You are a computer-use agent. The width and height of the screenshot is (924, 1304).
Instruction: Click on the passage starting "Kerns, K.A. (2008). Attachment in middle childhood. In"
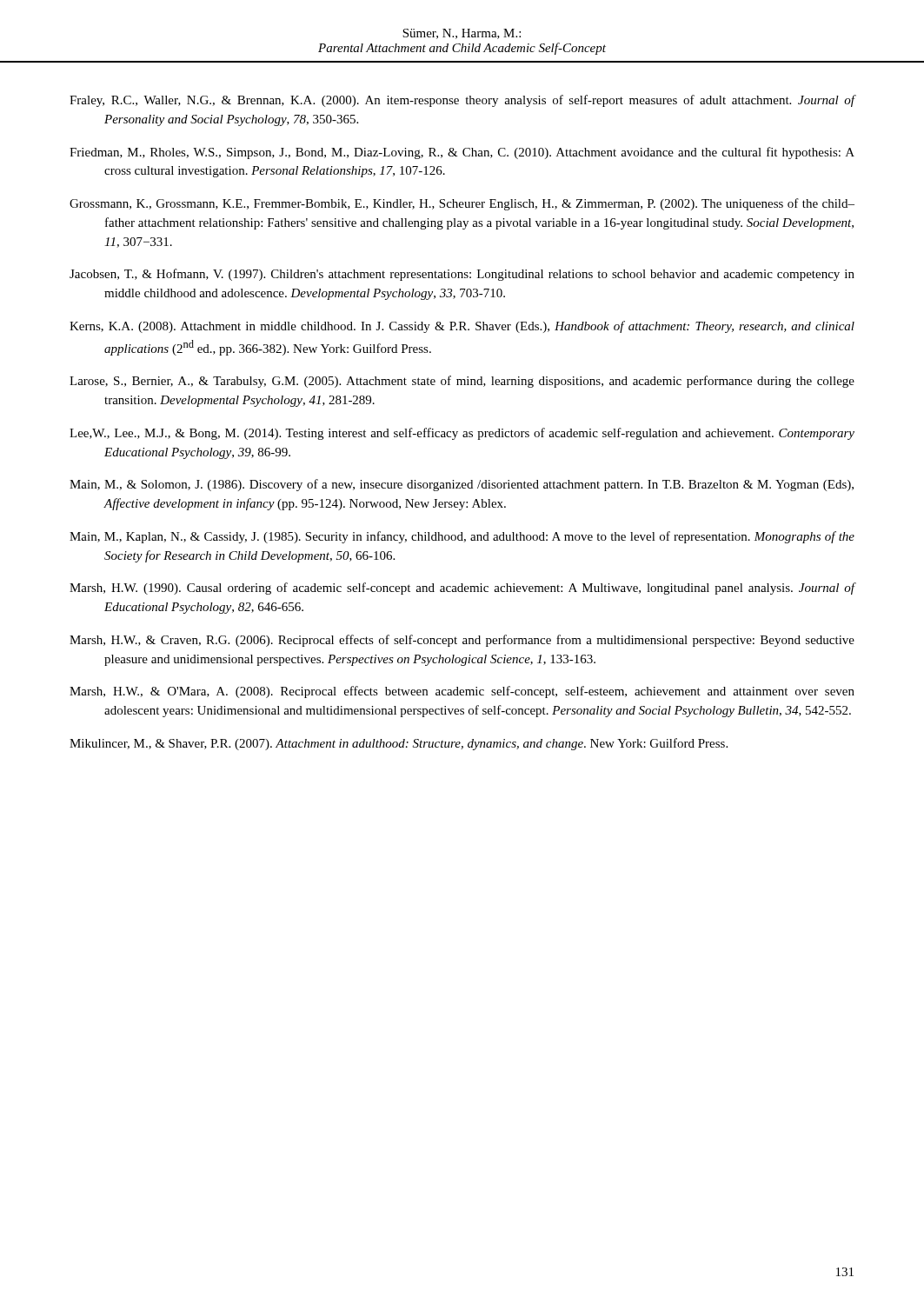tap(462, 338)
